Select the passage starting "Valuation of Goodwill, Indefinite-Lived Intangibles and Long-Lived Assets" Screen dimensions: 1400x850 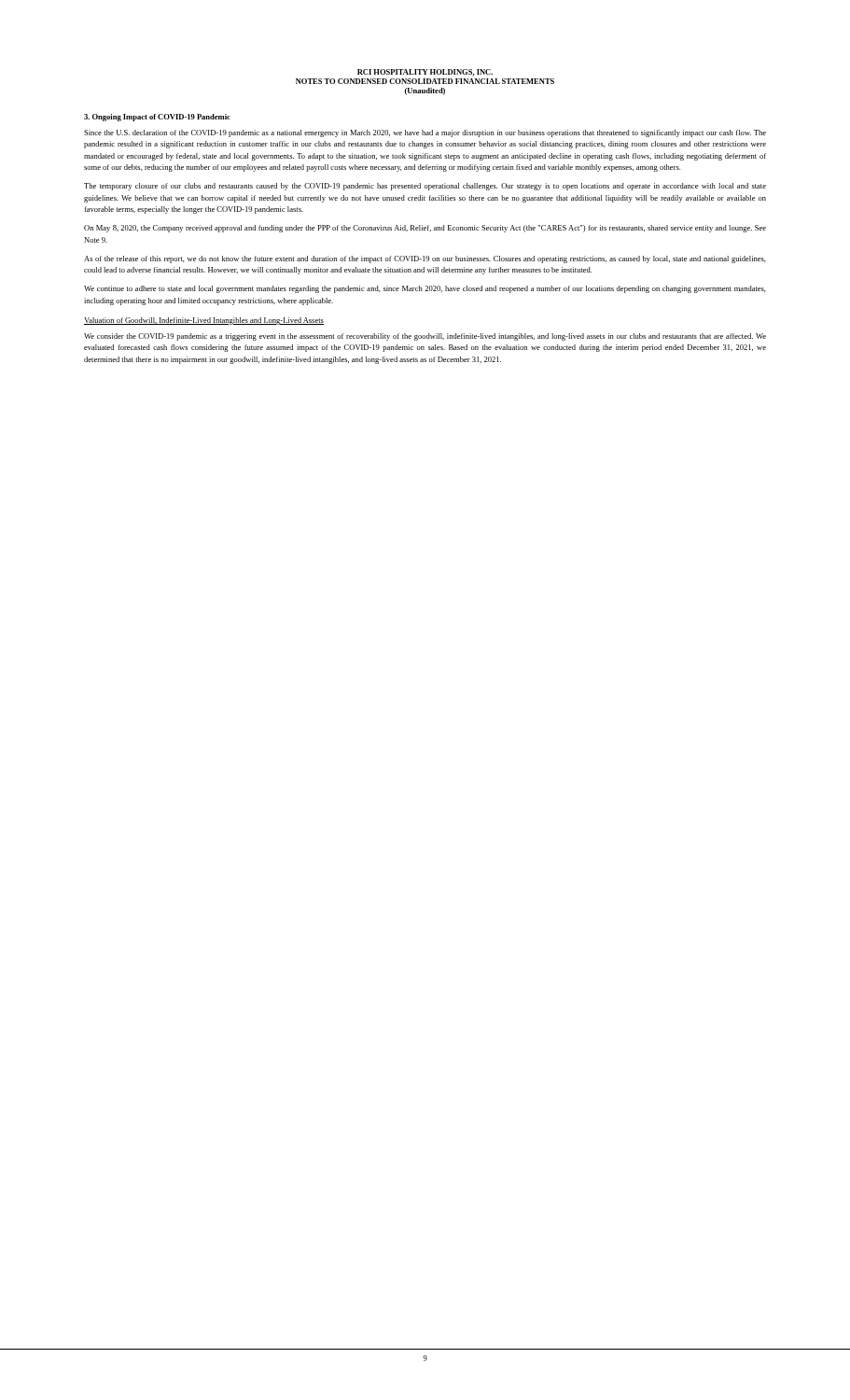point(204,320)
